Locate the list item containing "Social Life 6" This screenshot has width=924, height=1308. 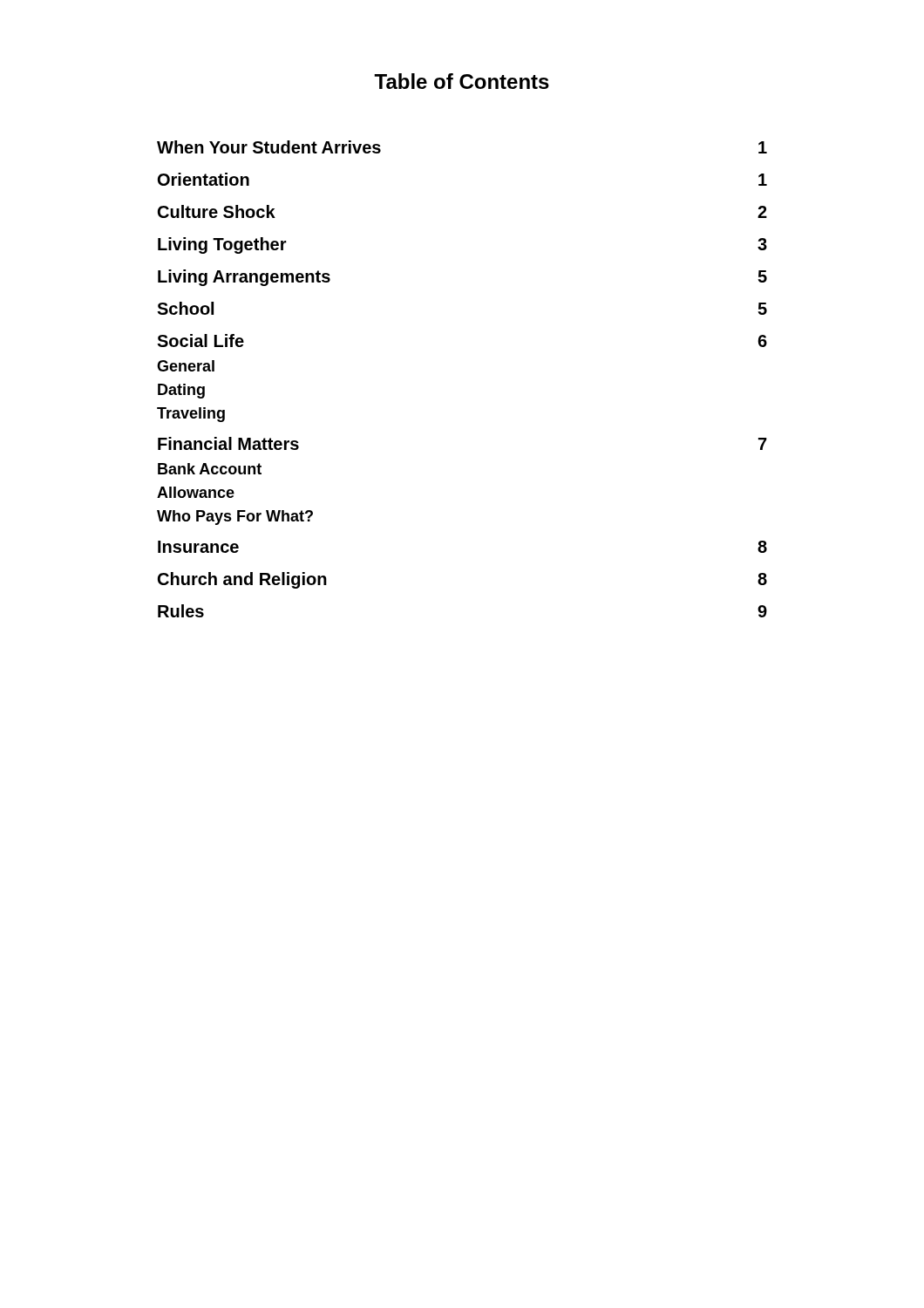pos(201,341)
